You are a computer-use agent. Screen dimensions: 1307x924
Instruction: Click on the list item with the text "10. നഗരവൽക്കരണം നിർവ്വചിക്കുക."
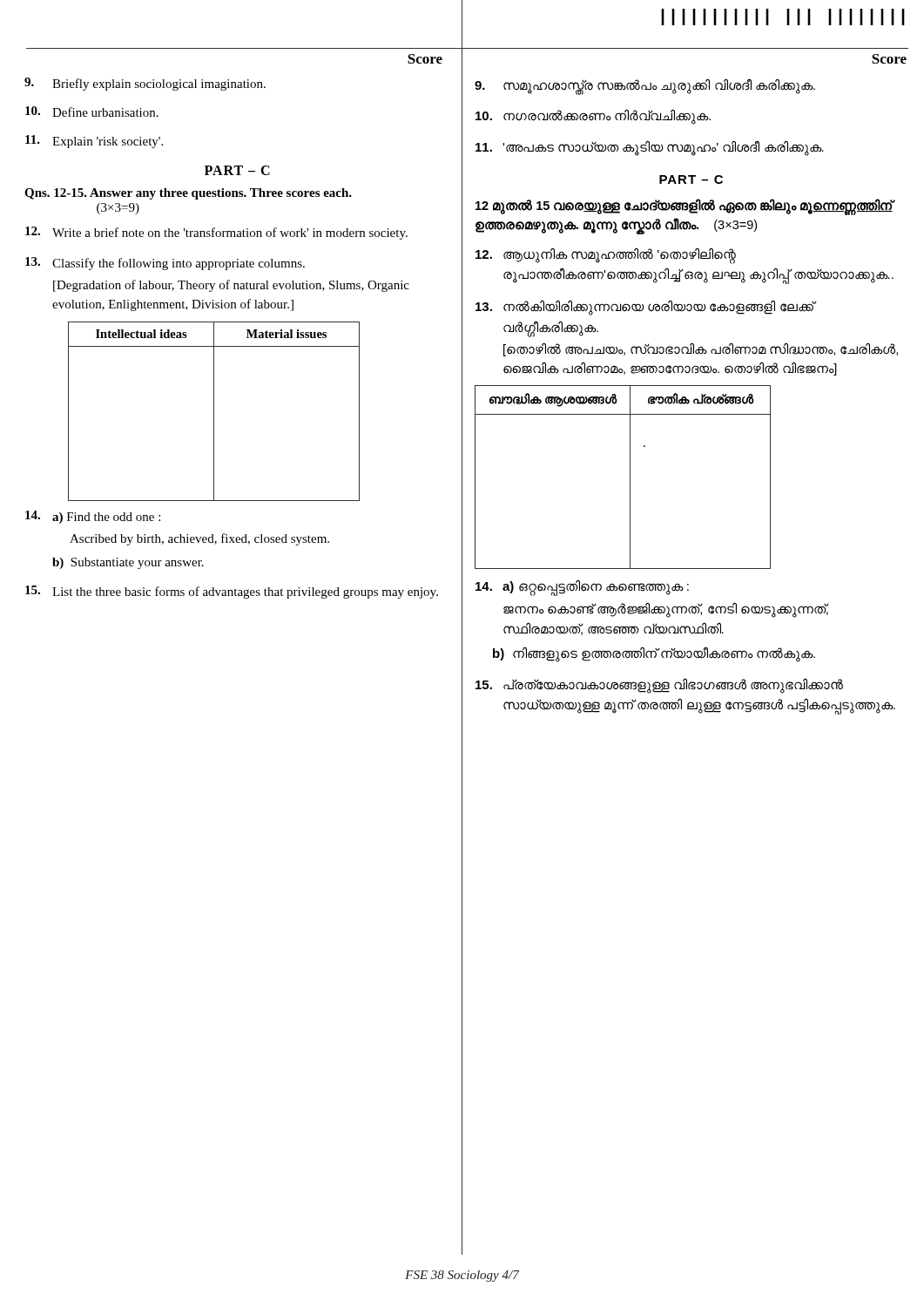point(691,116)
